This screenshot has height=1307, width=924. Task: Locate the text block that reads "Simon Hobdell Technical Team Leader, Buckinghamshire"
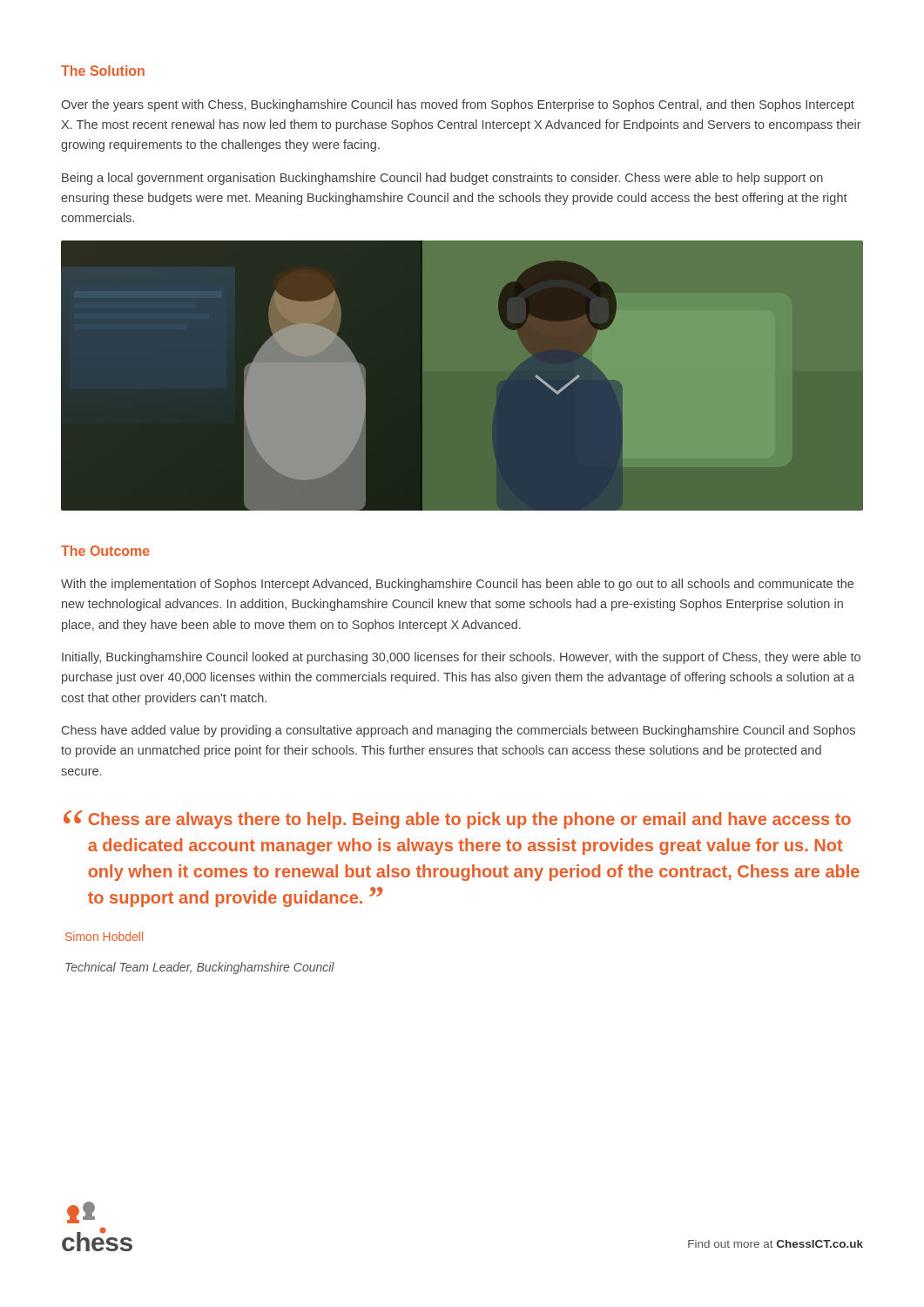pyautogui.click(x=104, y=936)
